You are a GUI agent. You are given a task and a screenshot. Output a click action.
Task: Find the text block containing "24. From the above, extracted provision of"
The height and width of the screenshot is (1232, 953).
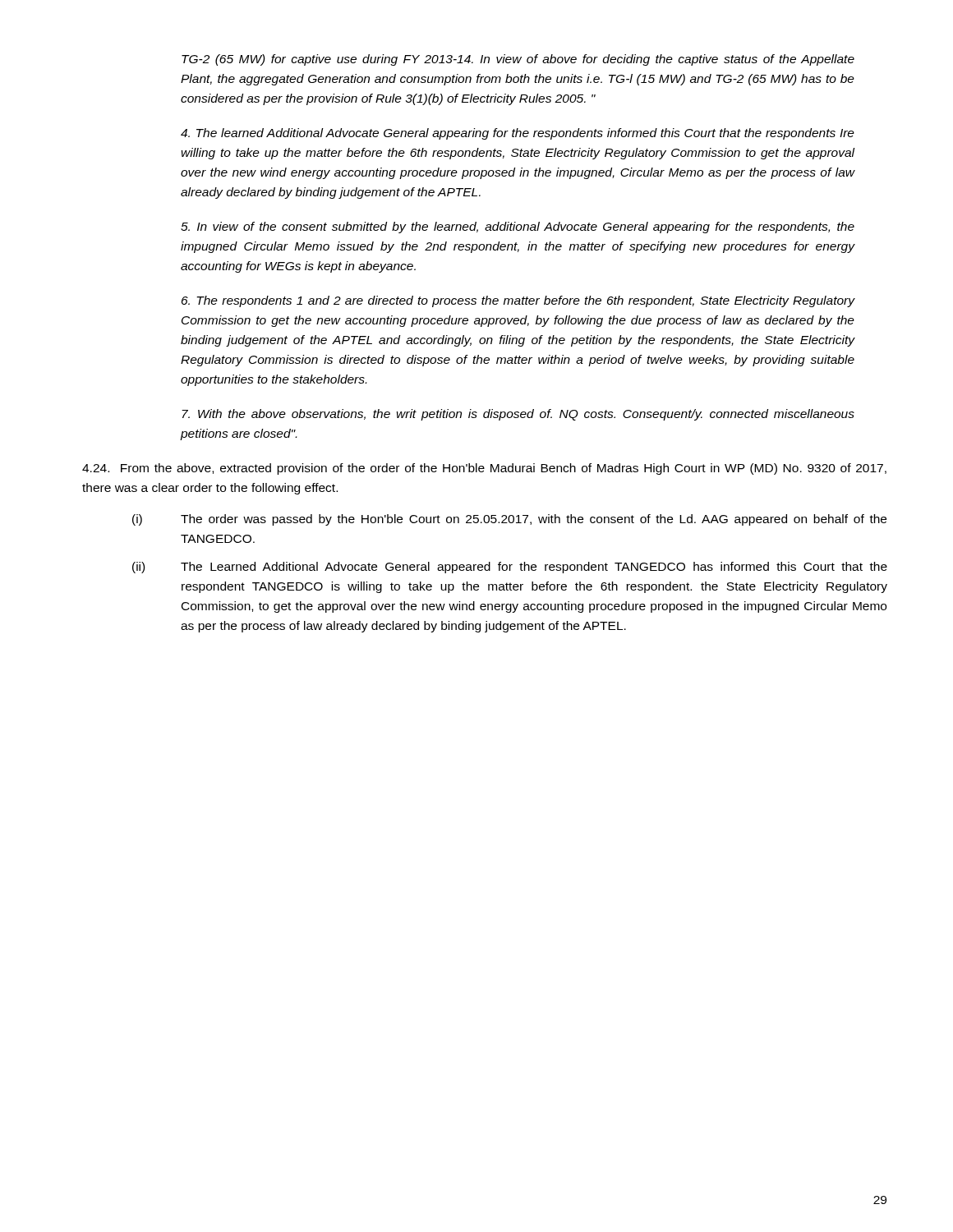[x=485, y=478]
